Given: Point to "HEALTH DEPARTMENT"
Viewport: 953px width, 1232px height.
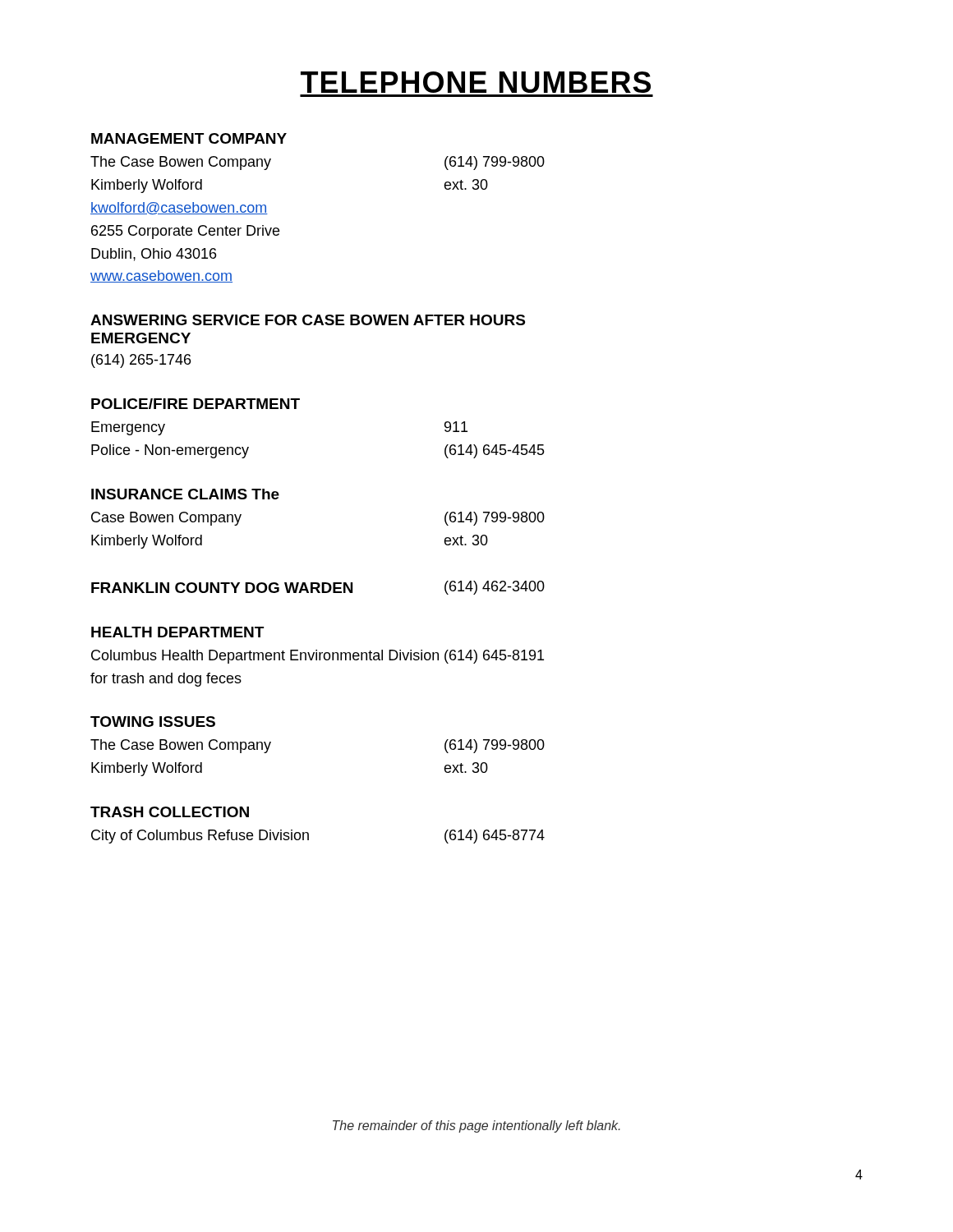Looking at the screenshot, I should click(x=177, y=632).
